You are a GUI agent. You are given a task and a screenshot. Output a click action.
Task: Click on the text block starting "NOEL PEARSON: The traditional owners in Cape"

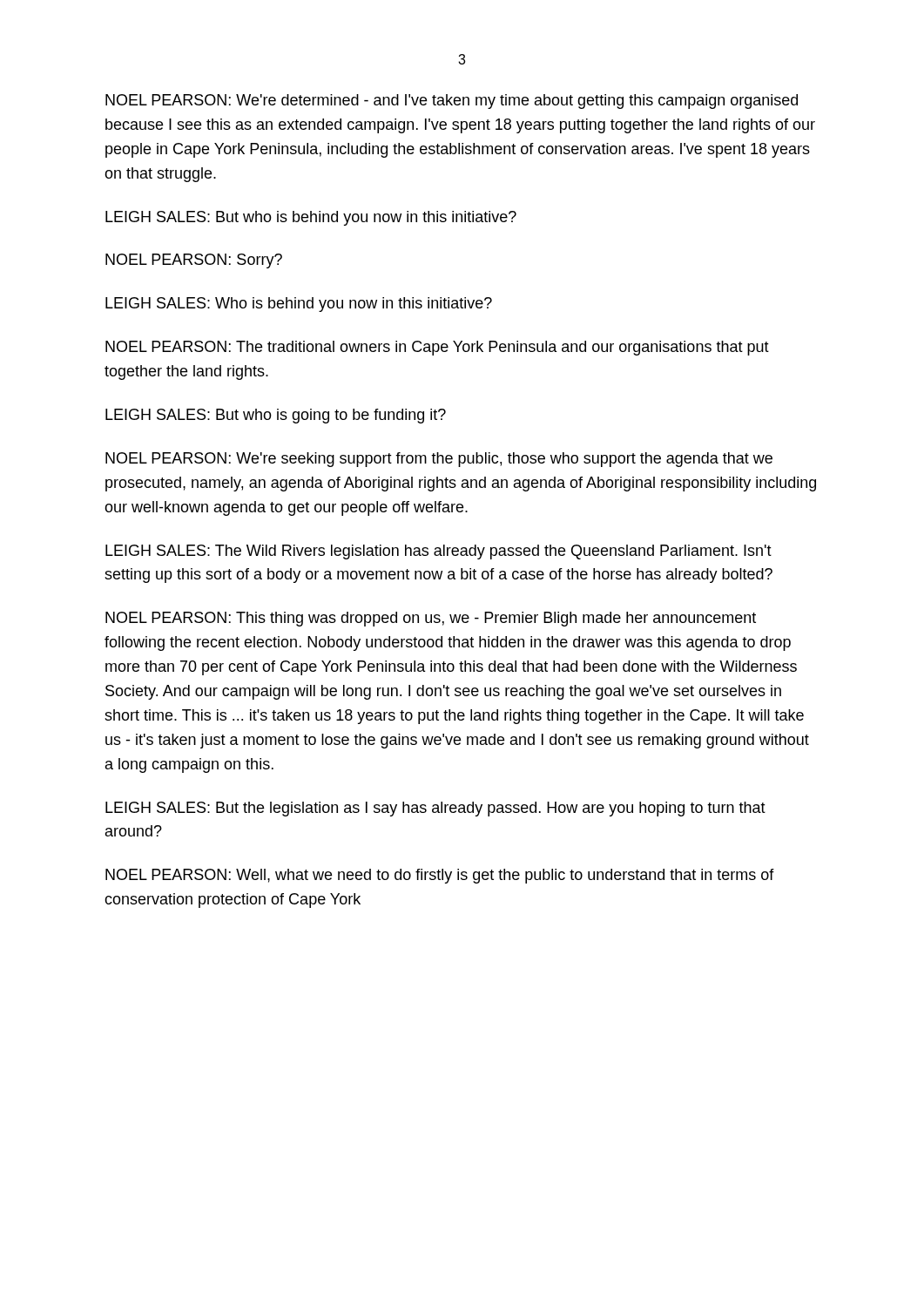pos(436,359)
